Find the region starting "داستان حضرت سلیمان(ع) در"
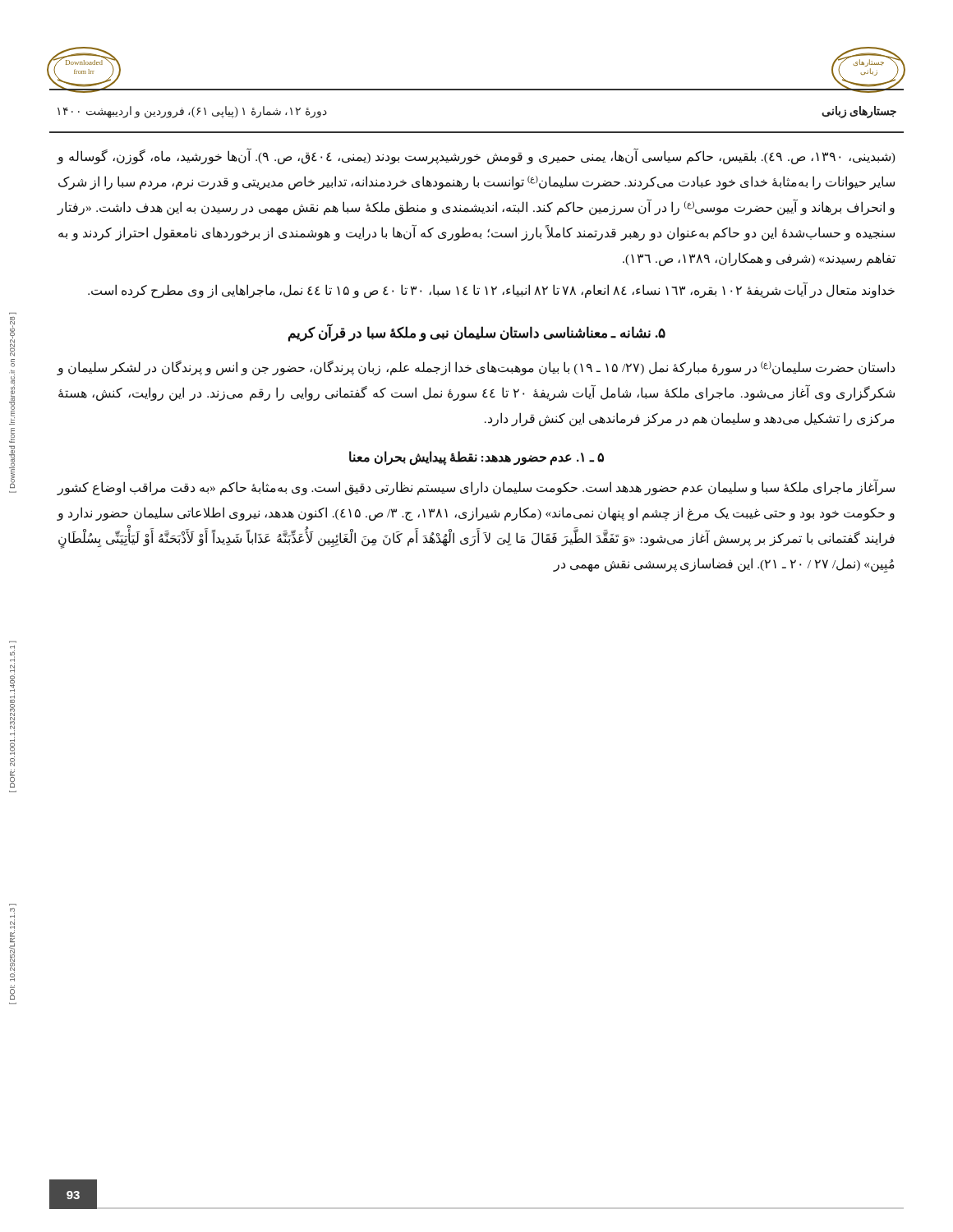Image resolution: width=953 pixels, height=1232 pixels. click(476, 392)
